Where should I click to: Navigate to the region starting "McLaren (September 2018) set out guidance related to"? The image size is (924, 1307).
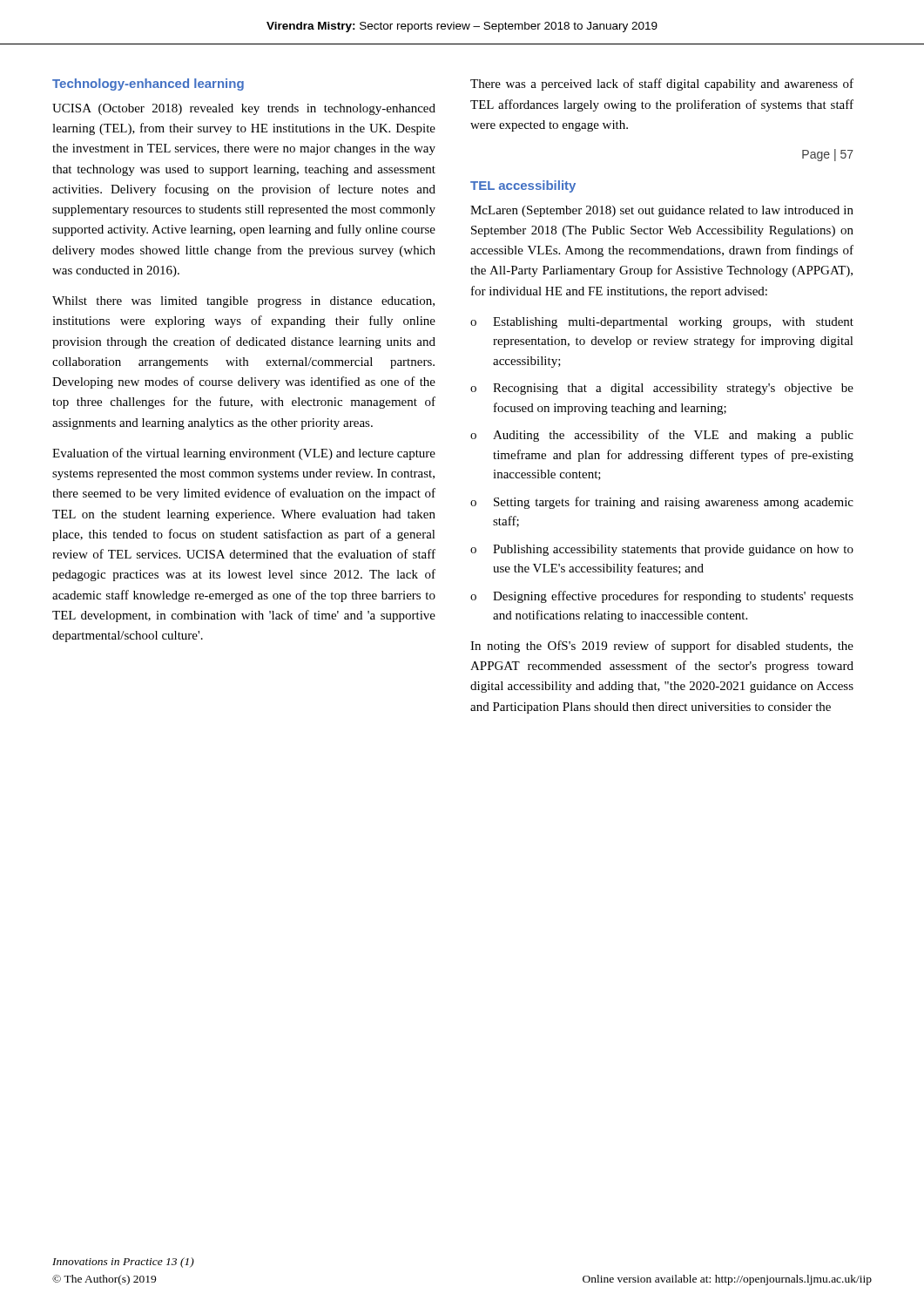[x=662, y=250]
